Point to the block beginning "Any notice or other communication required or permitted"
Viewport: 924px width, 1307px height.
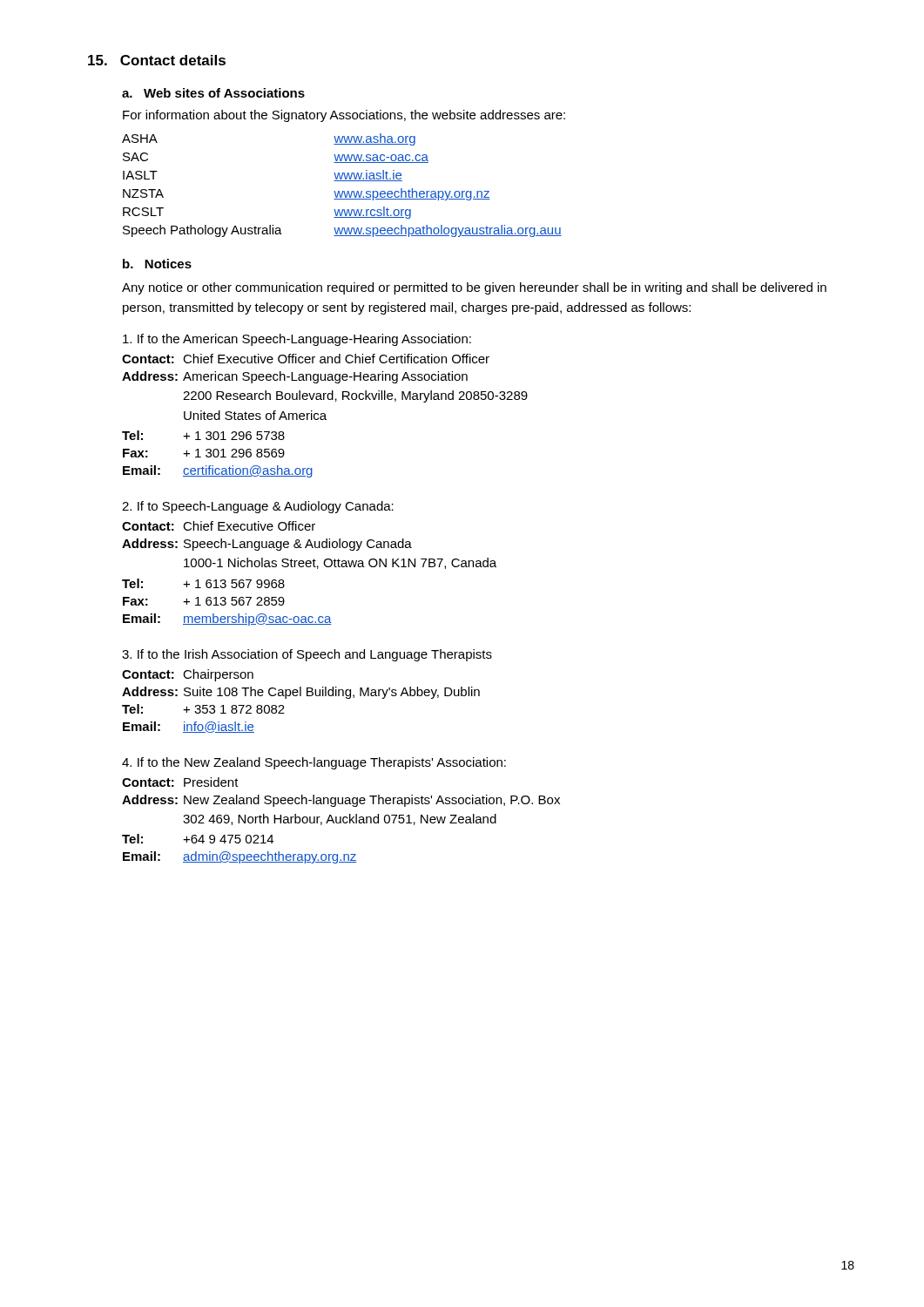pyautogui.click(x=474, y=297)
